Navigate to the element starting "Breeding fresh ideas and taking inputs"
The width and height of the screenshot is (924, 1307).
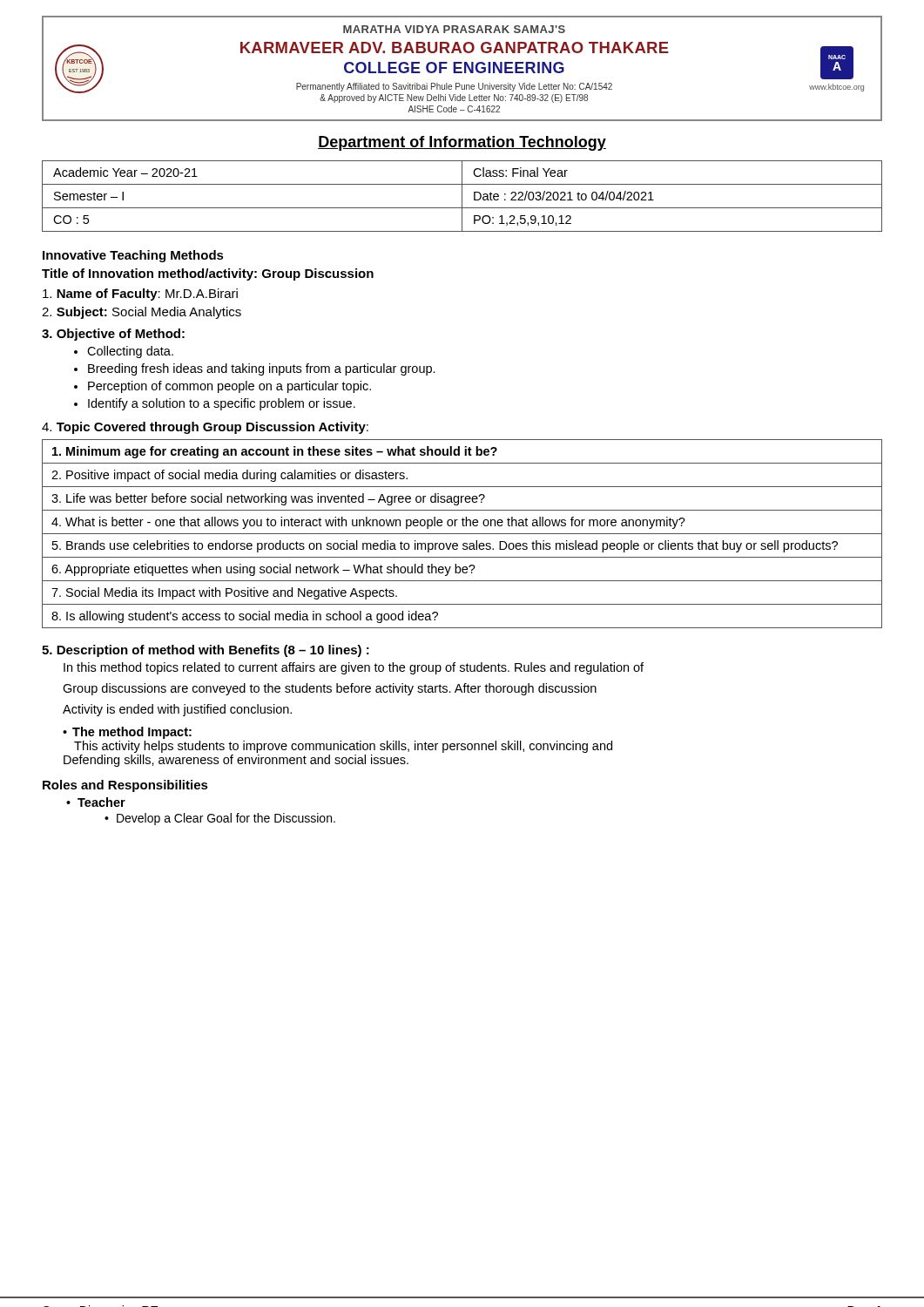[262, 369]
